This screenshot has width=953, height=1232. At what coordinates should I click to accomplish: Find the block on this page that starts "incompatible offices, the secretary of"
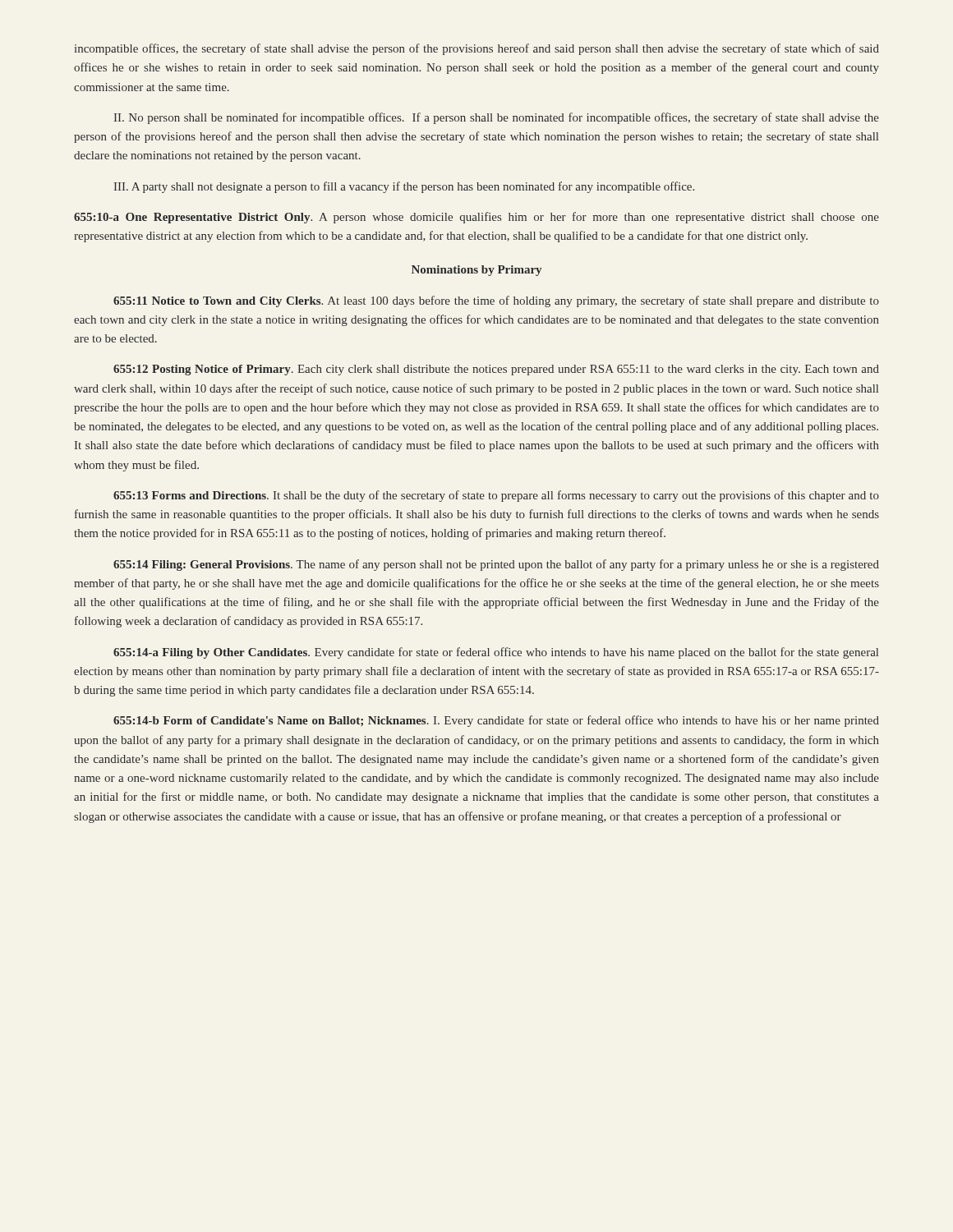click(476, 68)
